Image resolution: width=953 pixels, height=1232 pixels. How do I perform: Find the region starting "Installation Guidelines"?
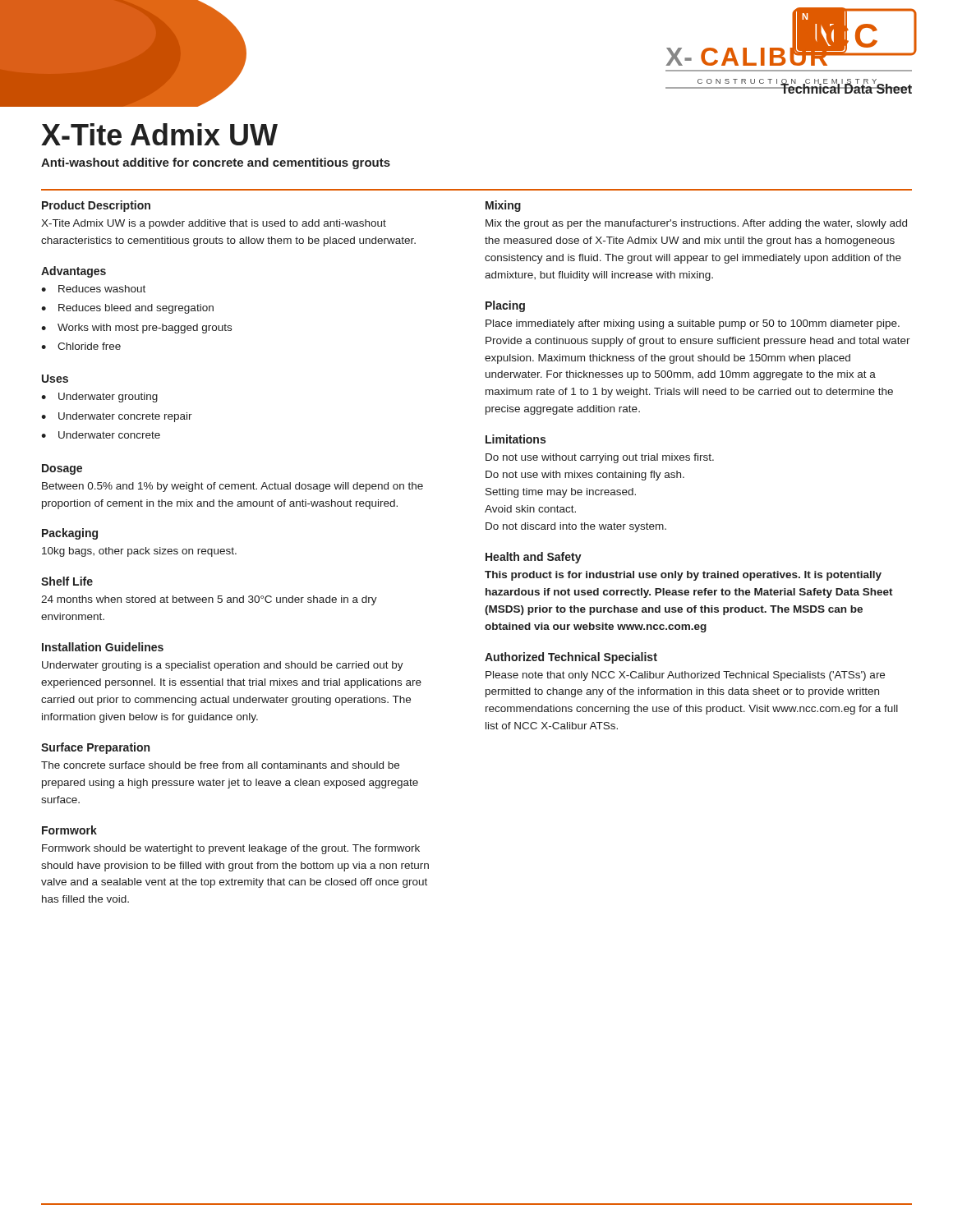click(x=102, y=647)
